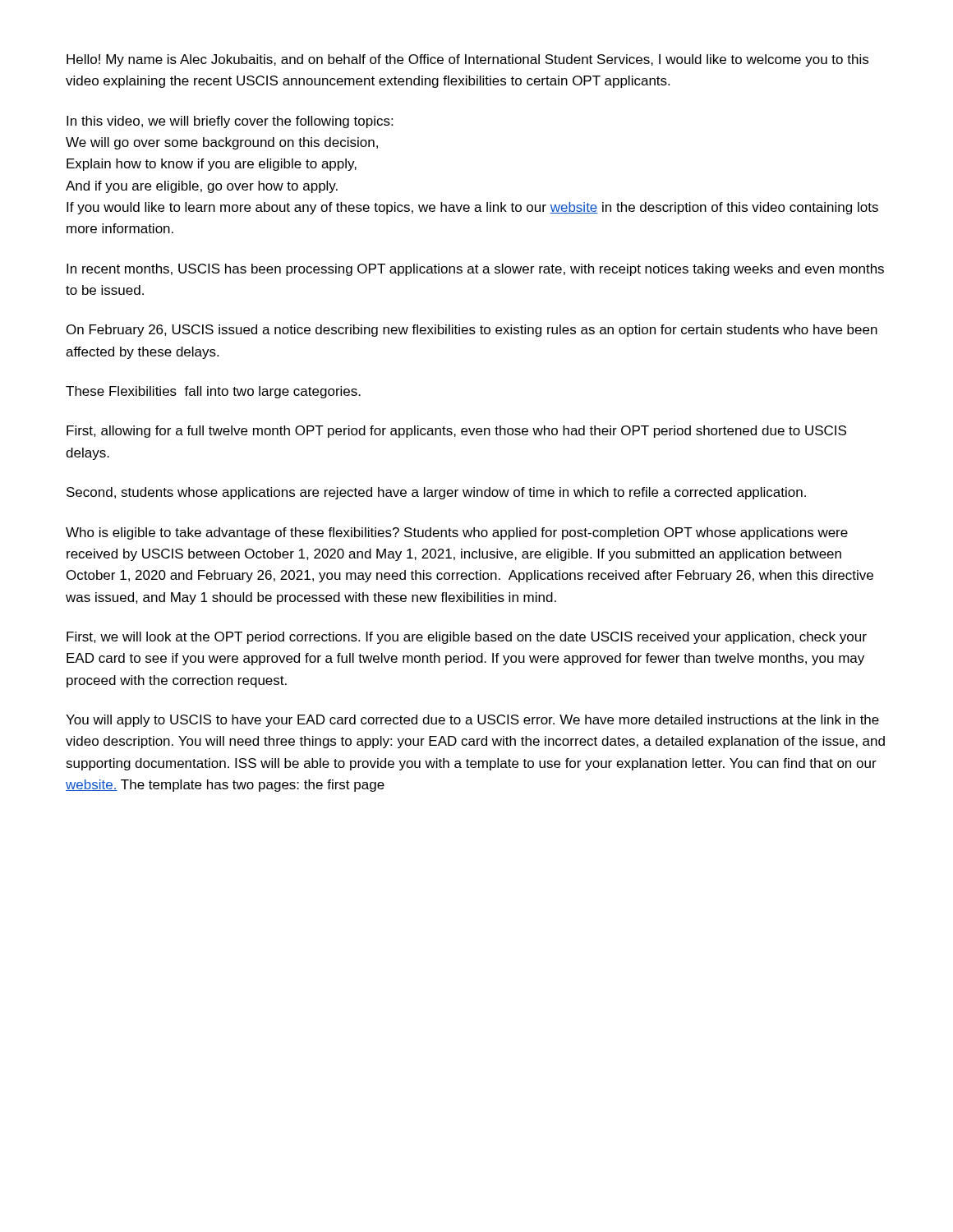The height and width of the screenshot is (1232, 953).
Task: Navigate to the element starting "First, allowing for"
Action: coord(456,442)
